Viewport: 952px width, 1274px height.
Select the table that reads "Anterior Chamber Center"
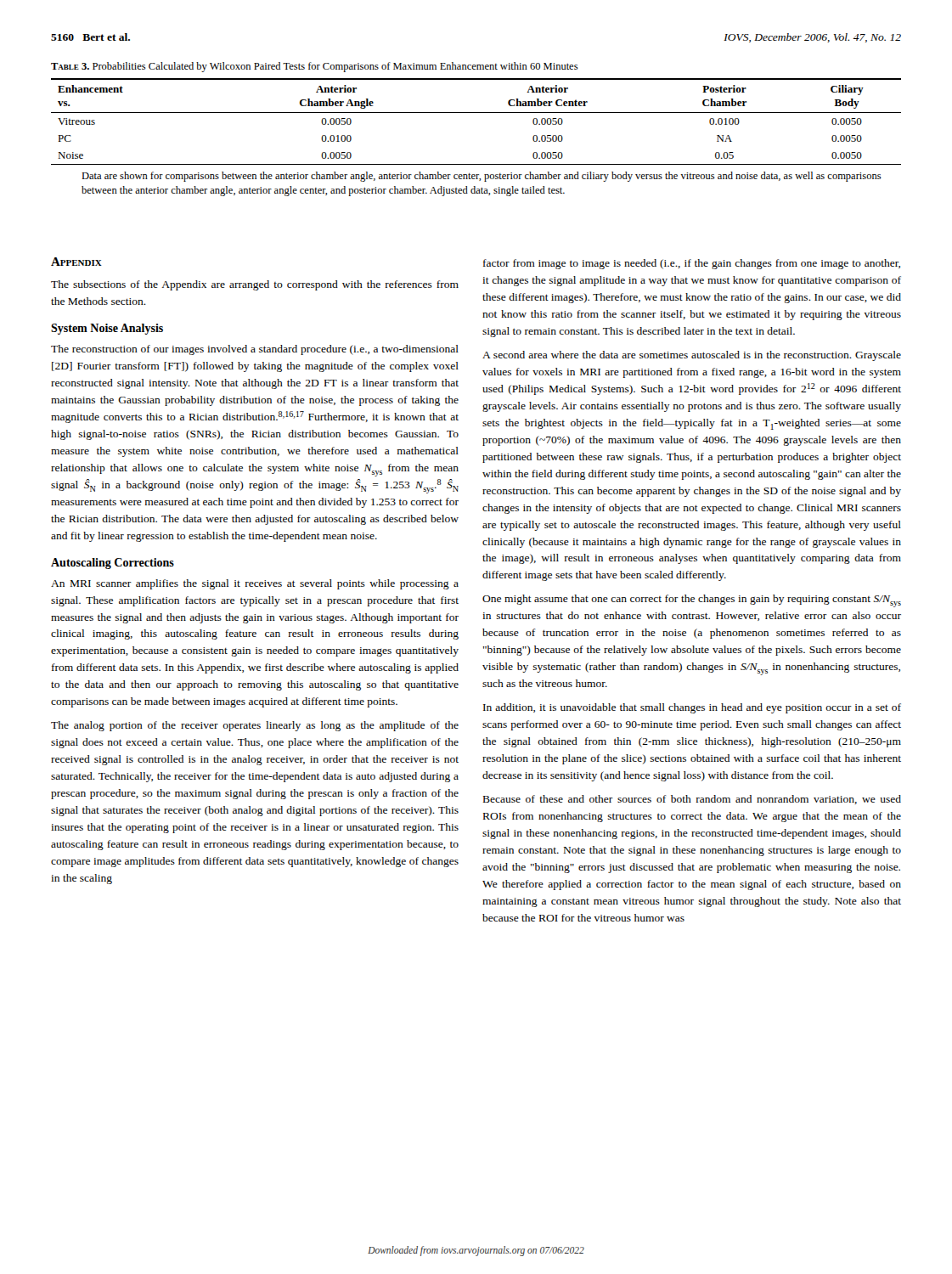[x=476, y=121]
